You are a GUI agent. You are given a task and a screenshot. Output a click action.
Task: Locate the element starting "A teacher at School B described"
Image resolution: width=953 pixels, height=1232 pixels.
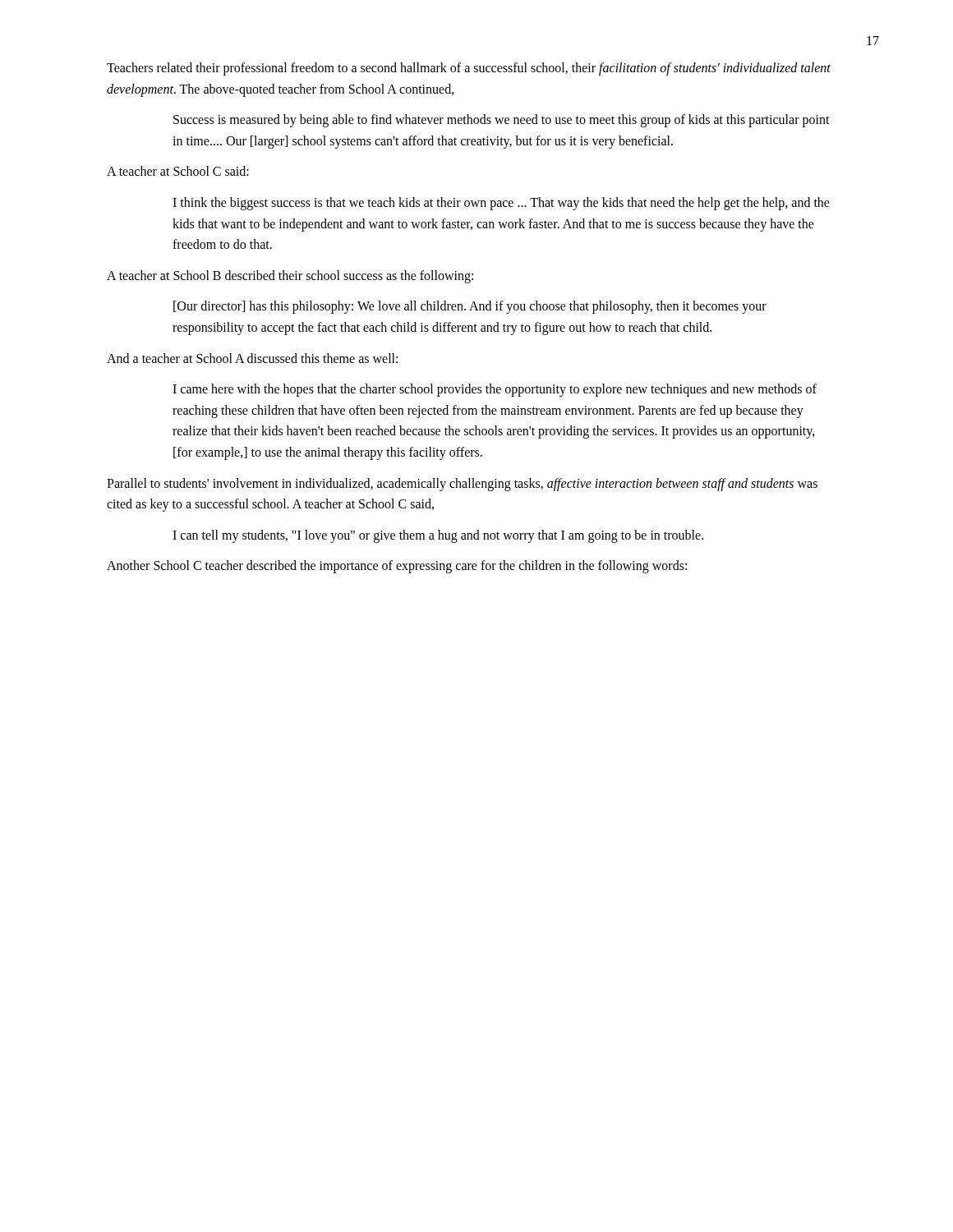[x=291, y=275]
